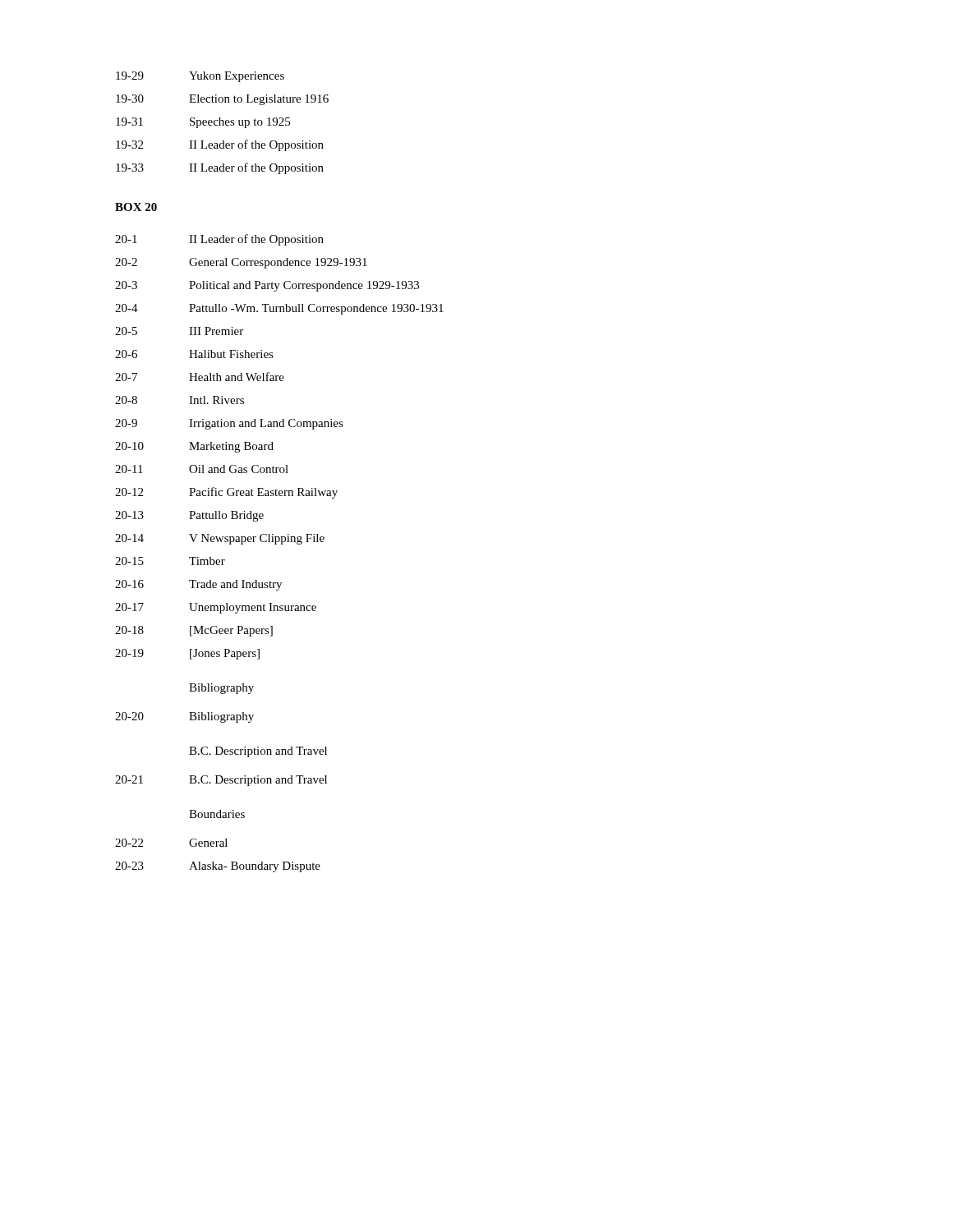Find "BOX 20" on this page
This screenshot has height=1232, width=953.
[136, 207]
